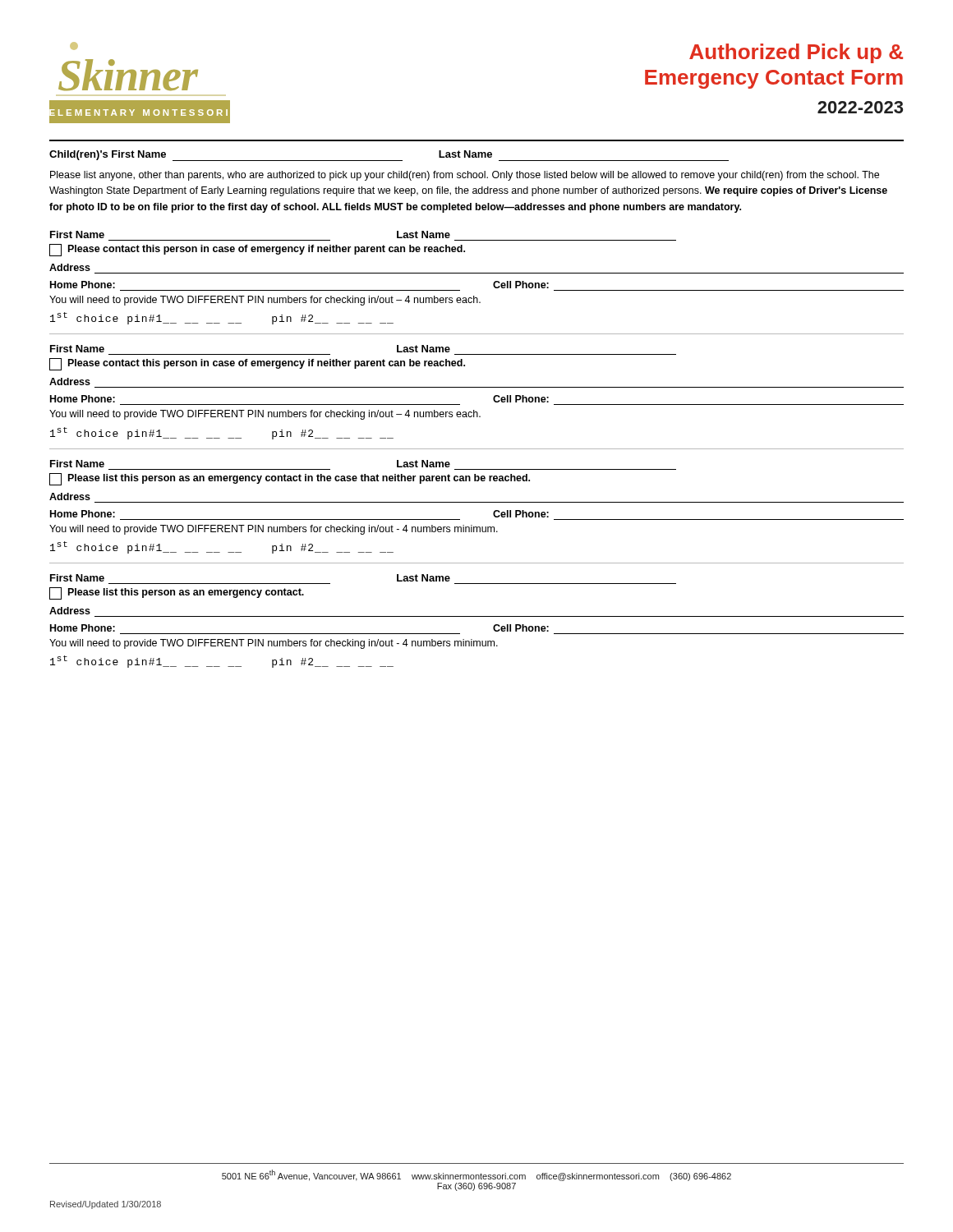Click on the logo
Screen dimensions: 1232x953
pyautogui.click(x=140, y=80)
